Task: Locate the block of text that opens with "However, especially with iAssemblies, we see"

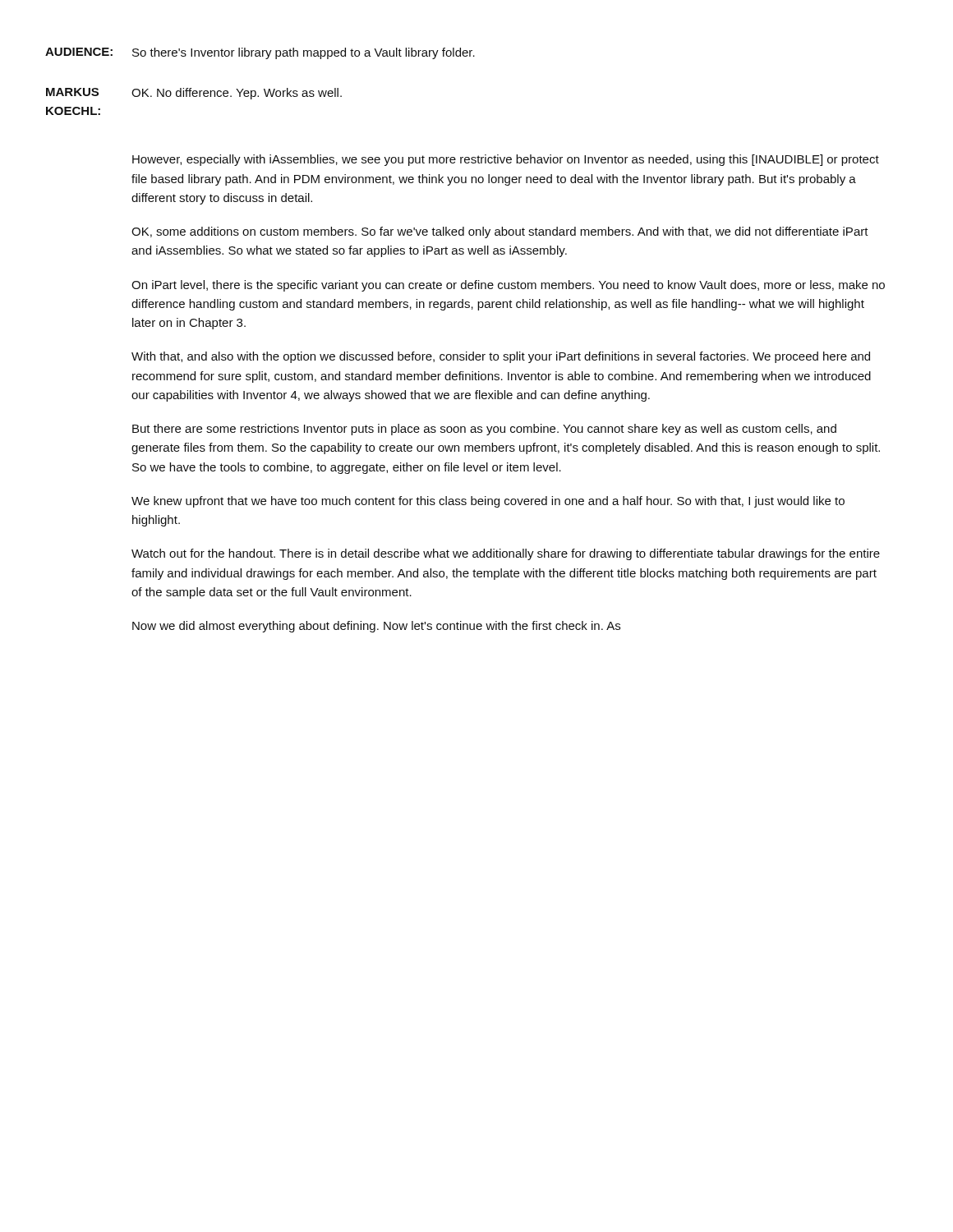Action: coord(505,178)
